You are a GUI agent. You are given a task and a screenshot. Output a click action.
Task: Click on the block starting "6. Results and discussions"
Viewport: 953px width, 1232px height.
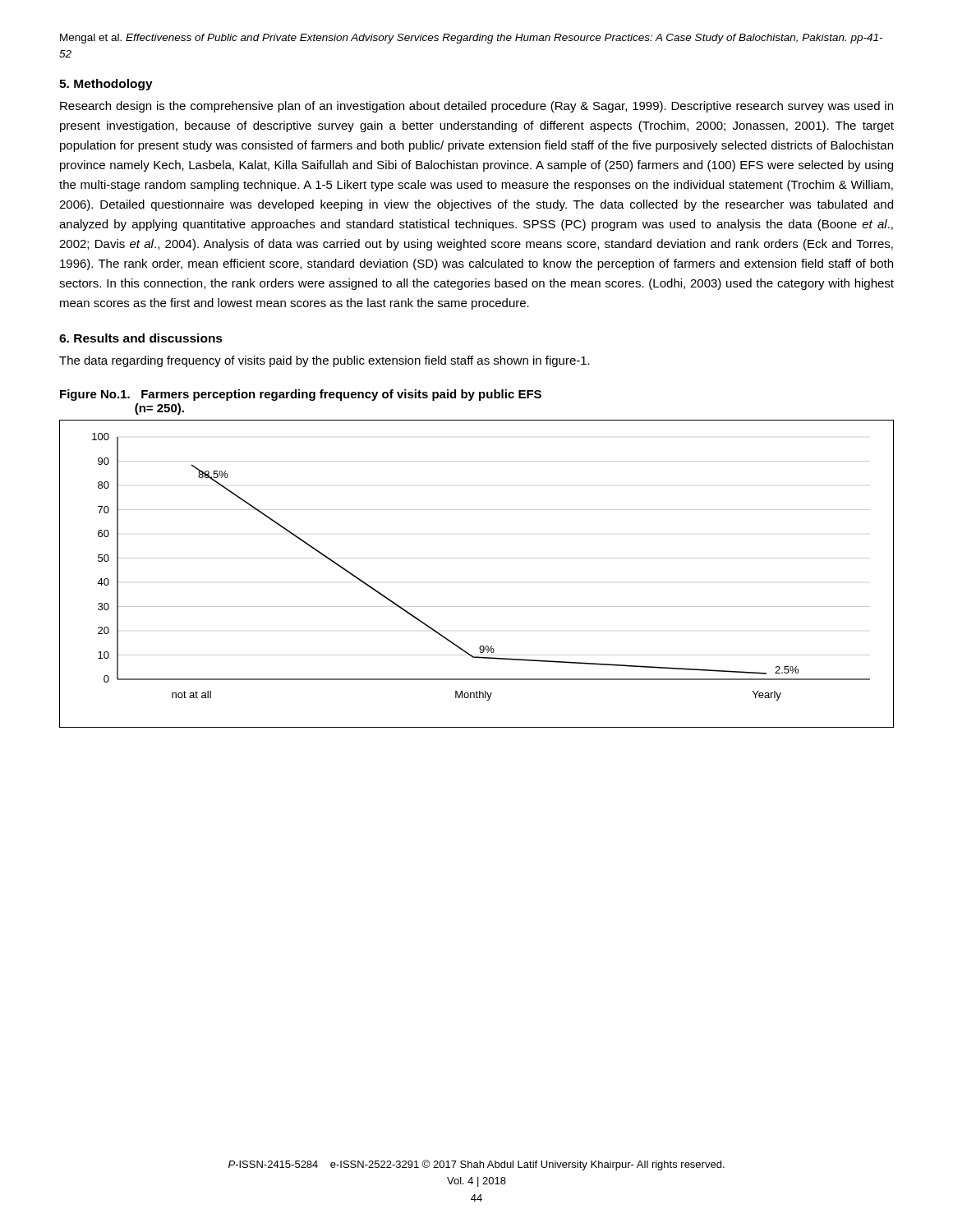(x=141, y=338)
